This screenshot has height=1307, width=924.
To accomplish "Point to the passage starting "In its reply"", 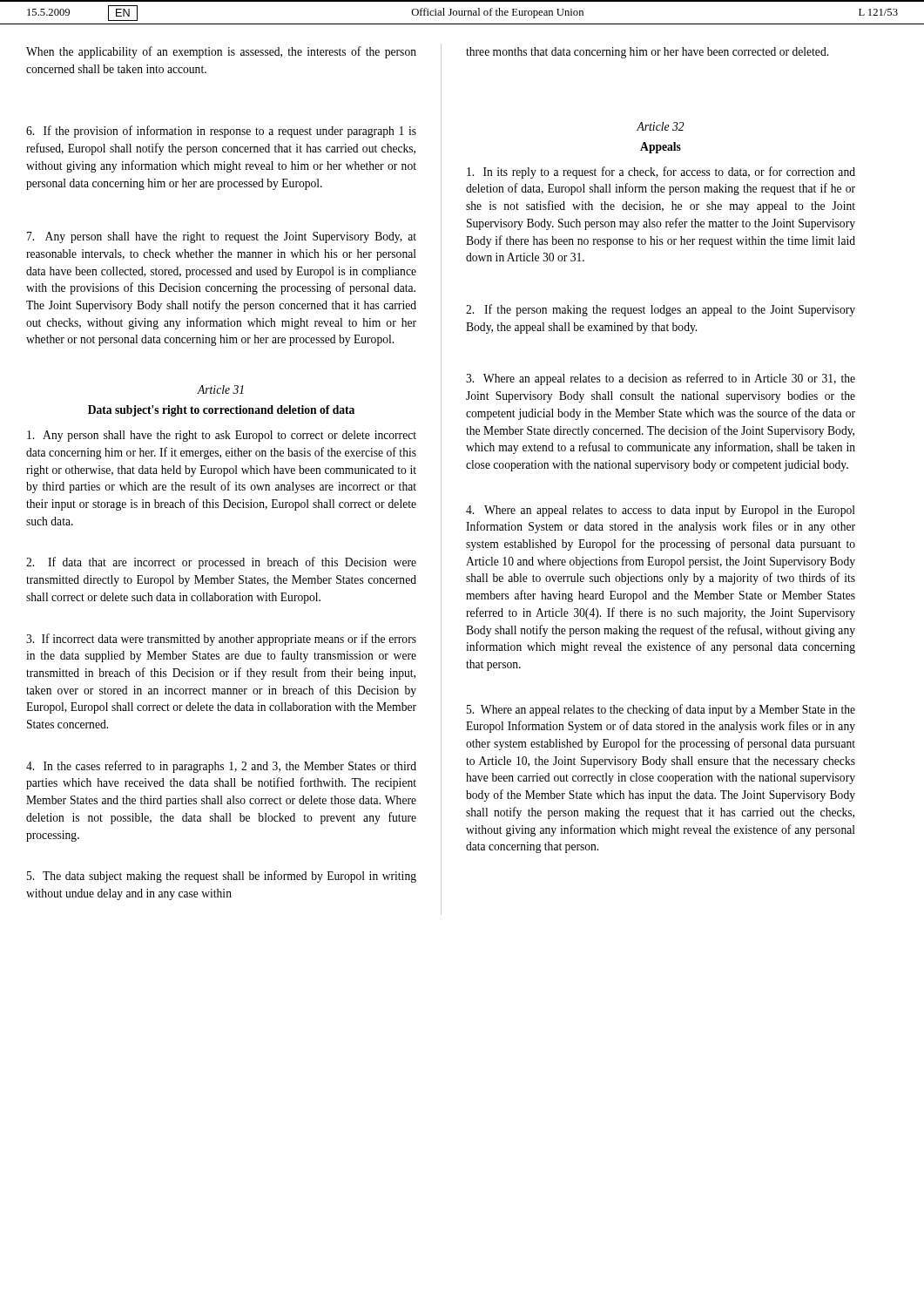I will [x=661, y=215].
